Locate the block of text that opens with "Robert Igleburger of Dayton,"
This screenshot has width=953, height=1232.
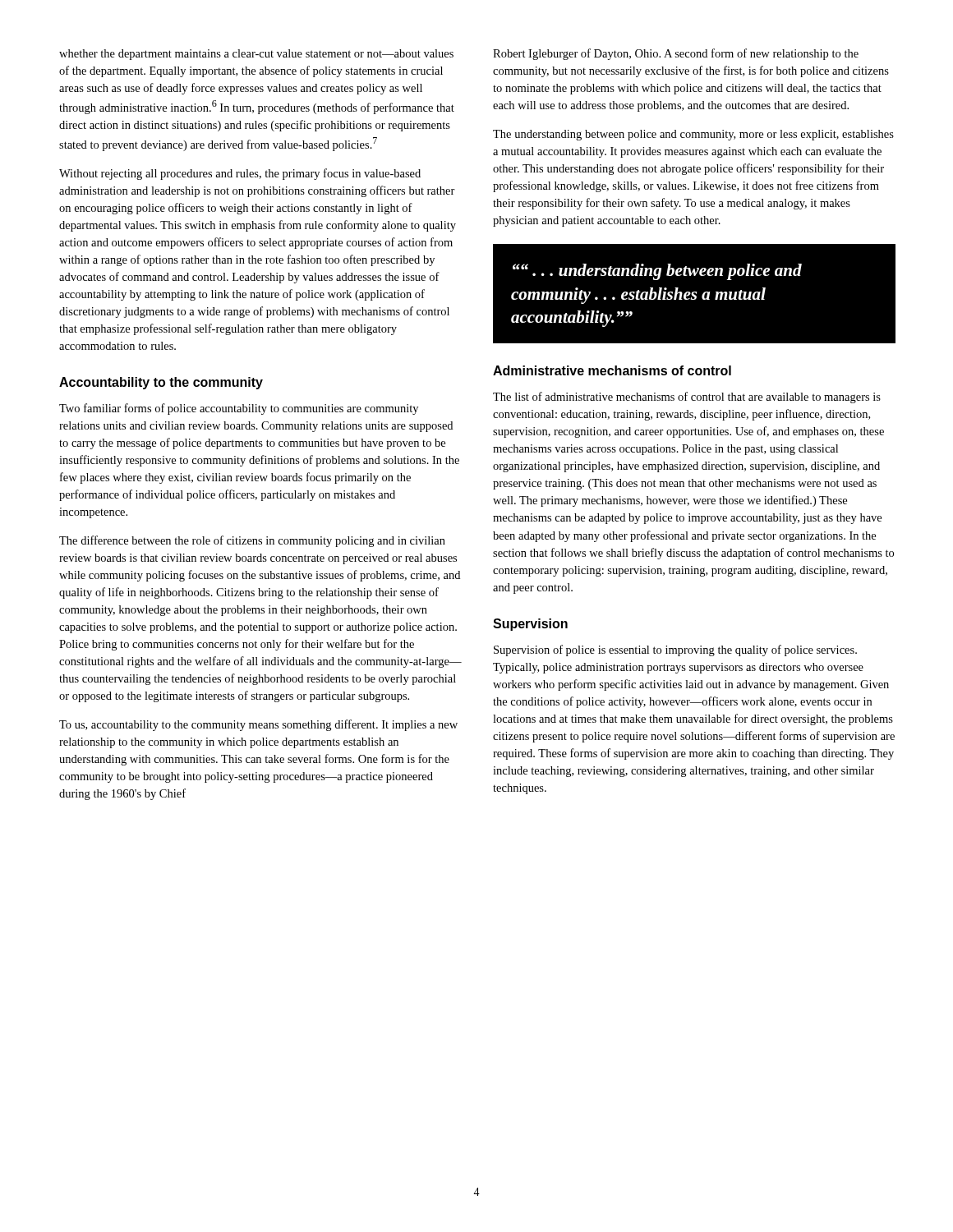pos(691,79)
